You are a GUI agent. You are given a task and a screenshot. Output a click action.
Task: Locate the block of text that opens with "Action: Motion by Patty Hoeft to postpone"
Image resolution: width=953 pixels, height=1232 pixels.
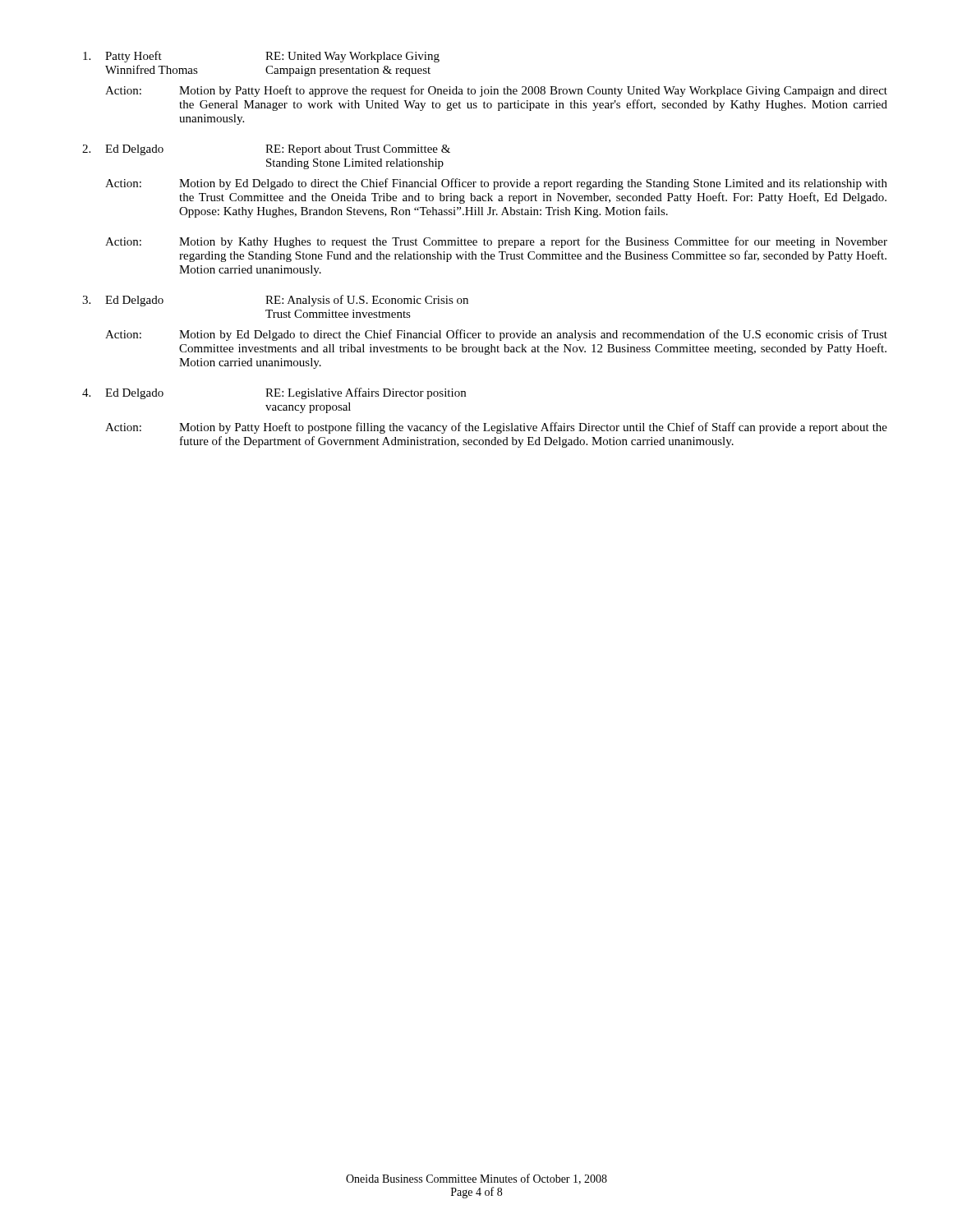pyautogui.click(x=496, y=434)
